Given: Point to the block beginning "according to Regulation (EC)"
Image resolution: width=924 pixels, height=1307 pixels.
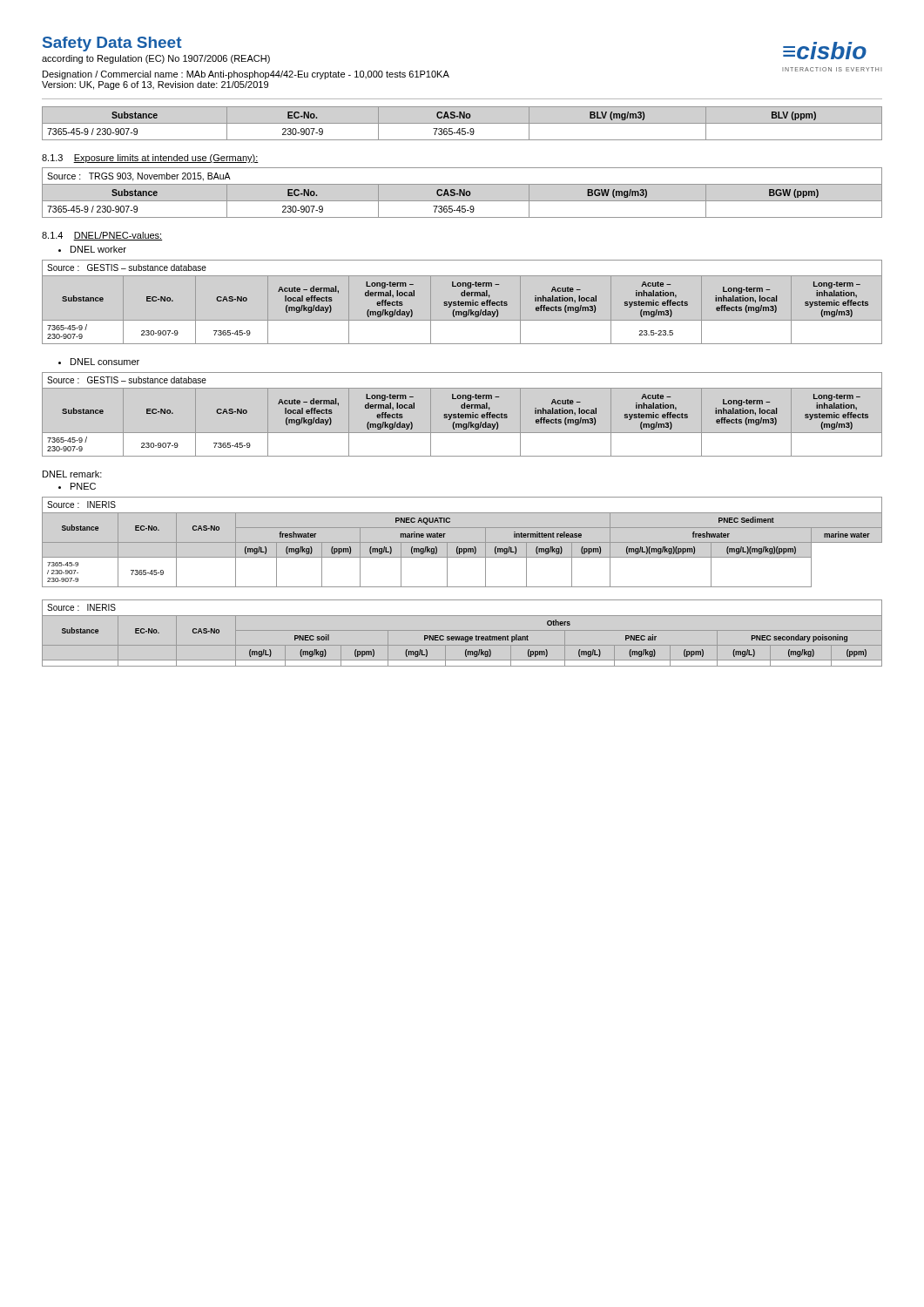Looking at the screenshot, I should pos(156,58).
